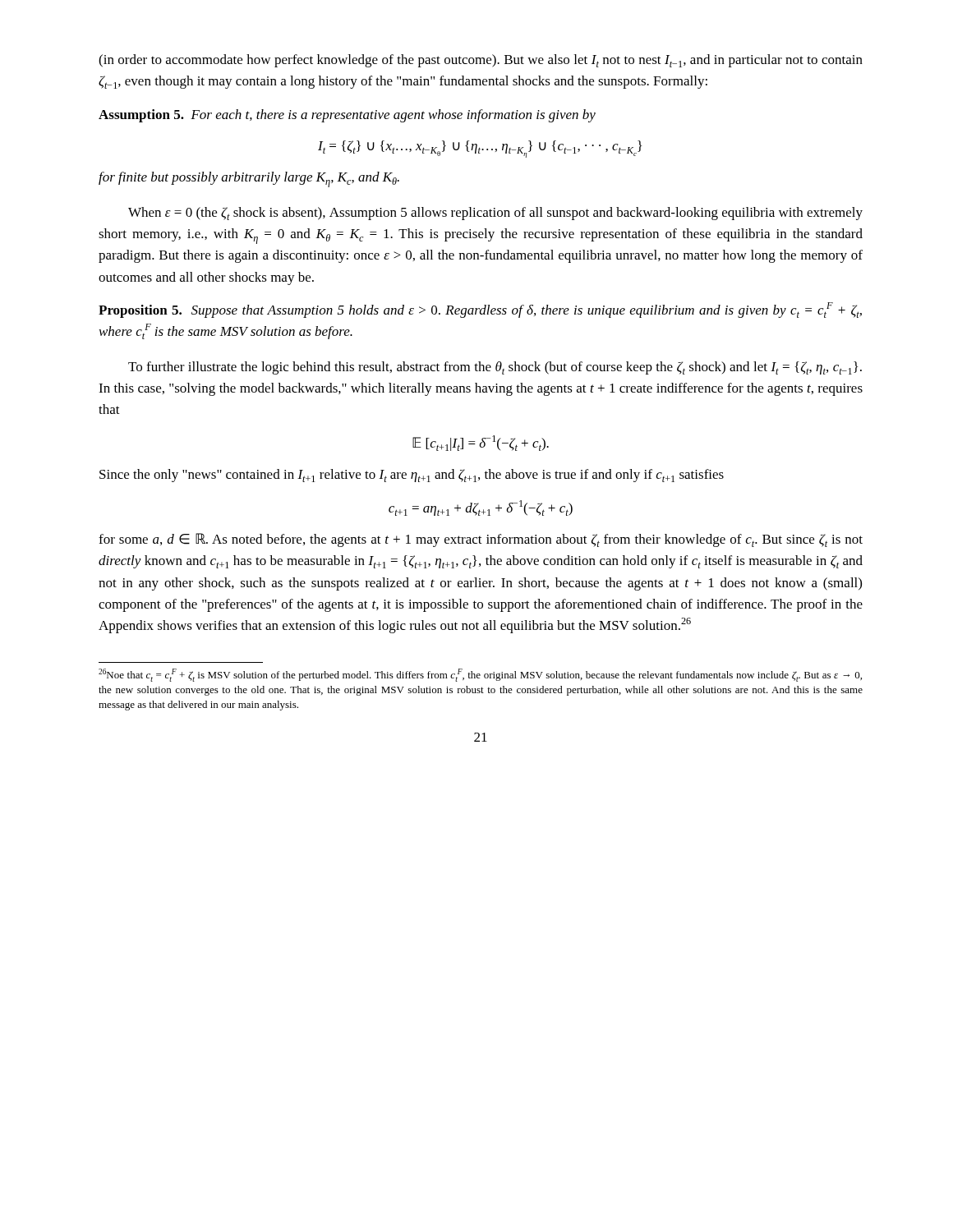Navigate to the block starting "26Noe that ct = ctF + ζt"
The height and width of the screenshot is (1232, 953).
point(481,689)
